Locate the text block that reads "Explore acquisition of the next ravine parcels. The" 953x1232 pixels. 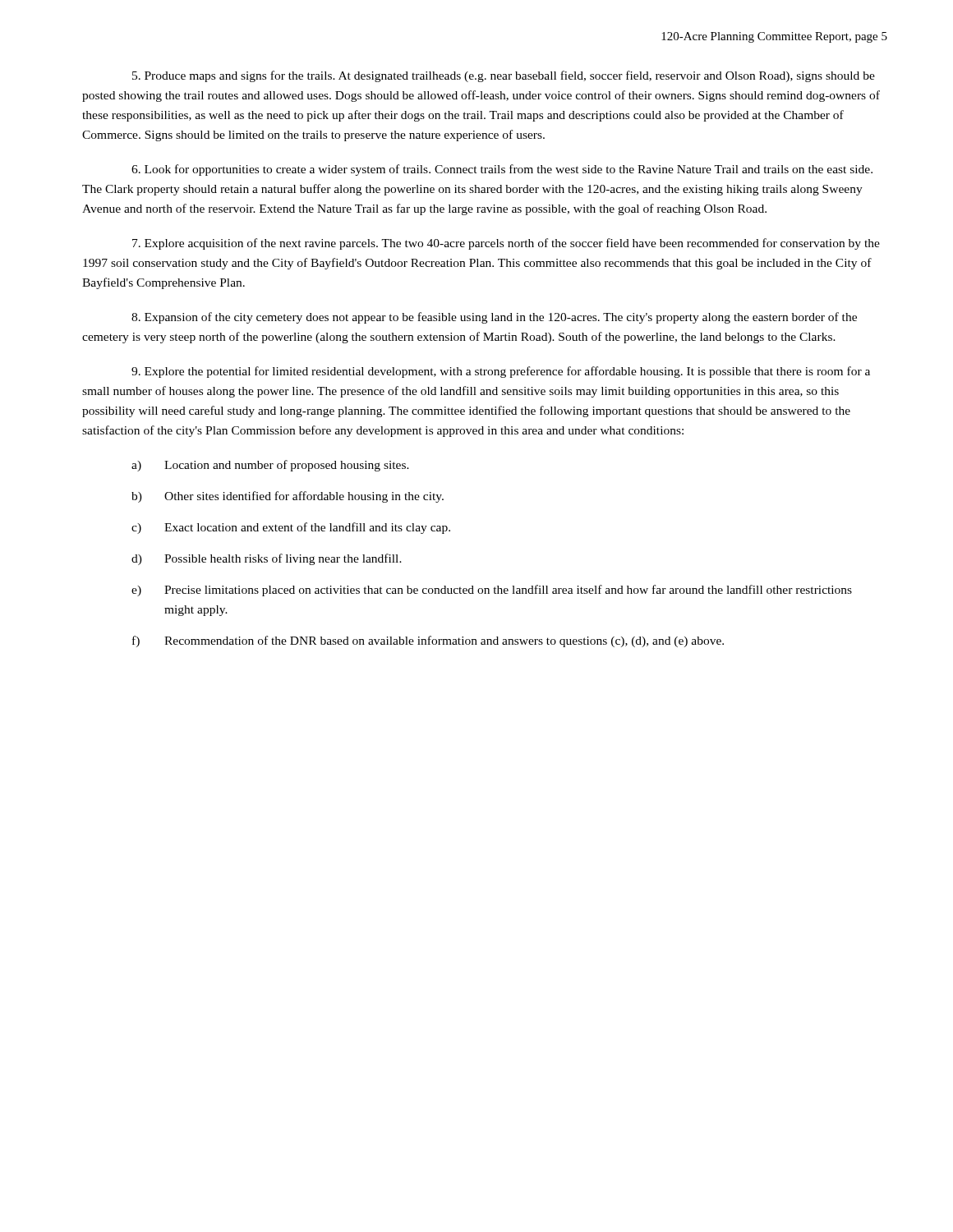click(481, 263)
